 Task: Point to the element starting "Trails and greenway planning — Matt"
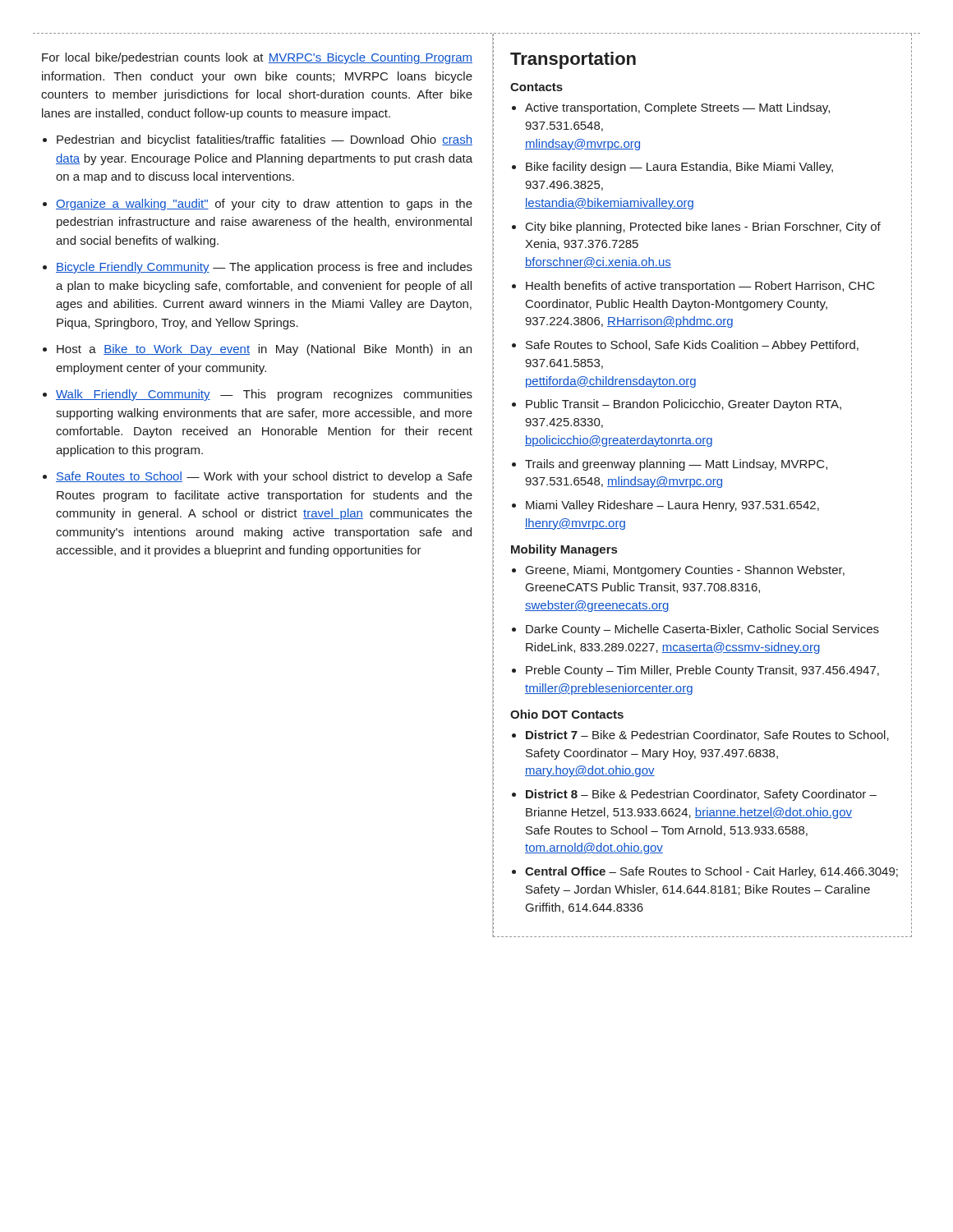pyautogui.click(x=677, y=472)
